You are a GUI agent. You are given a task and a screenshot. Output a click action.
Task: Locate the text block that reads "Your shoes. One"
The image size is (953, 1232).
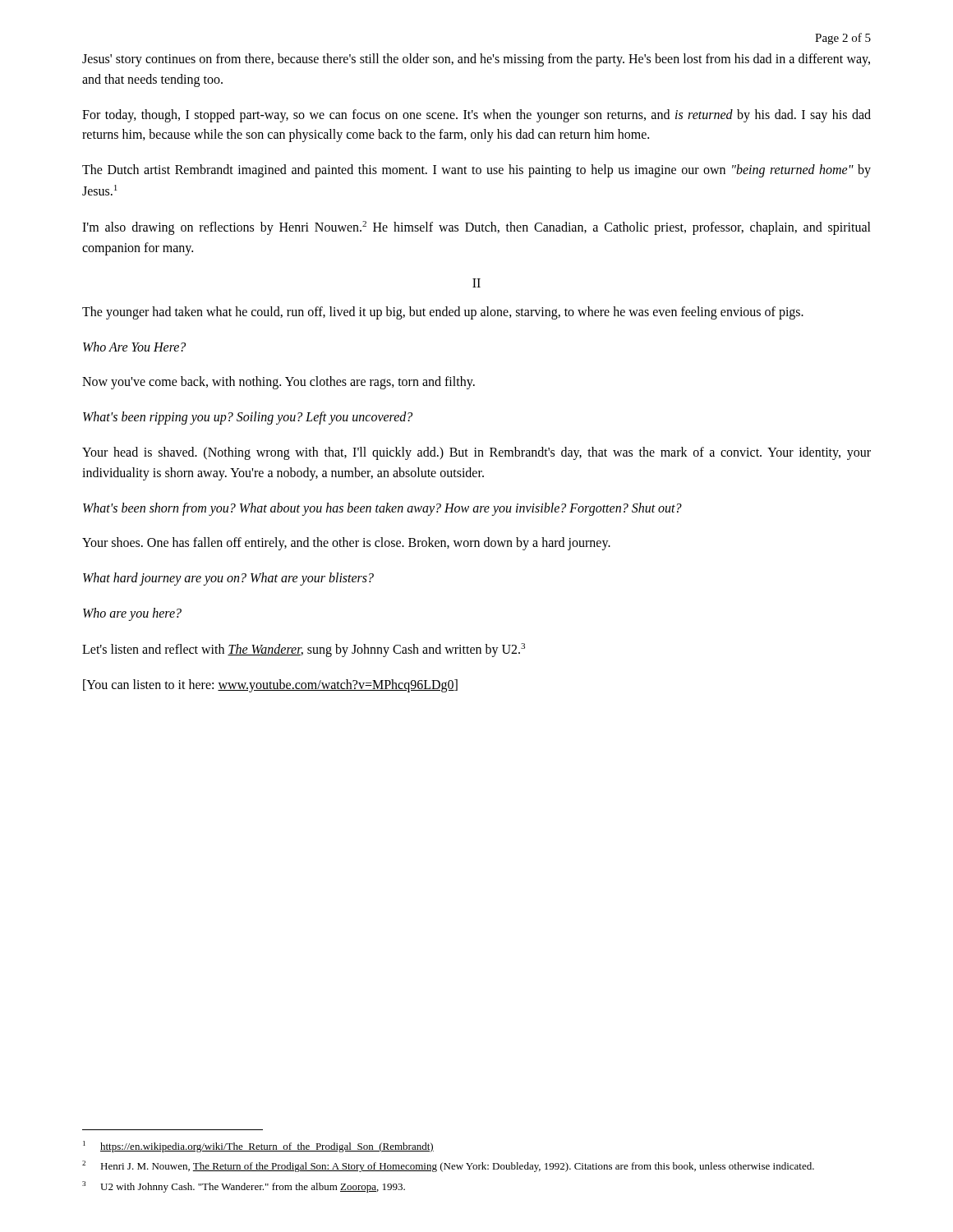346,543
